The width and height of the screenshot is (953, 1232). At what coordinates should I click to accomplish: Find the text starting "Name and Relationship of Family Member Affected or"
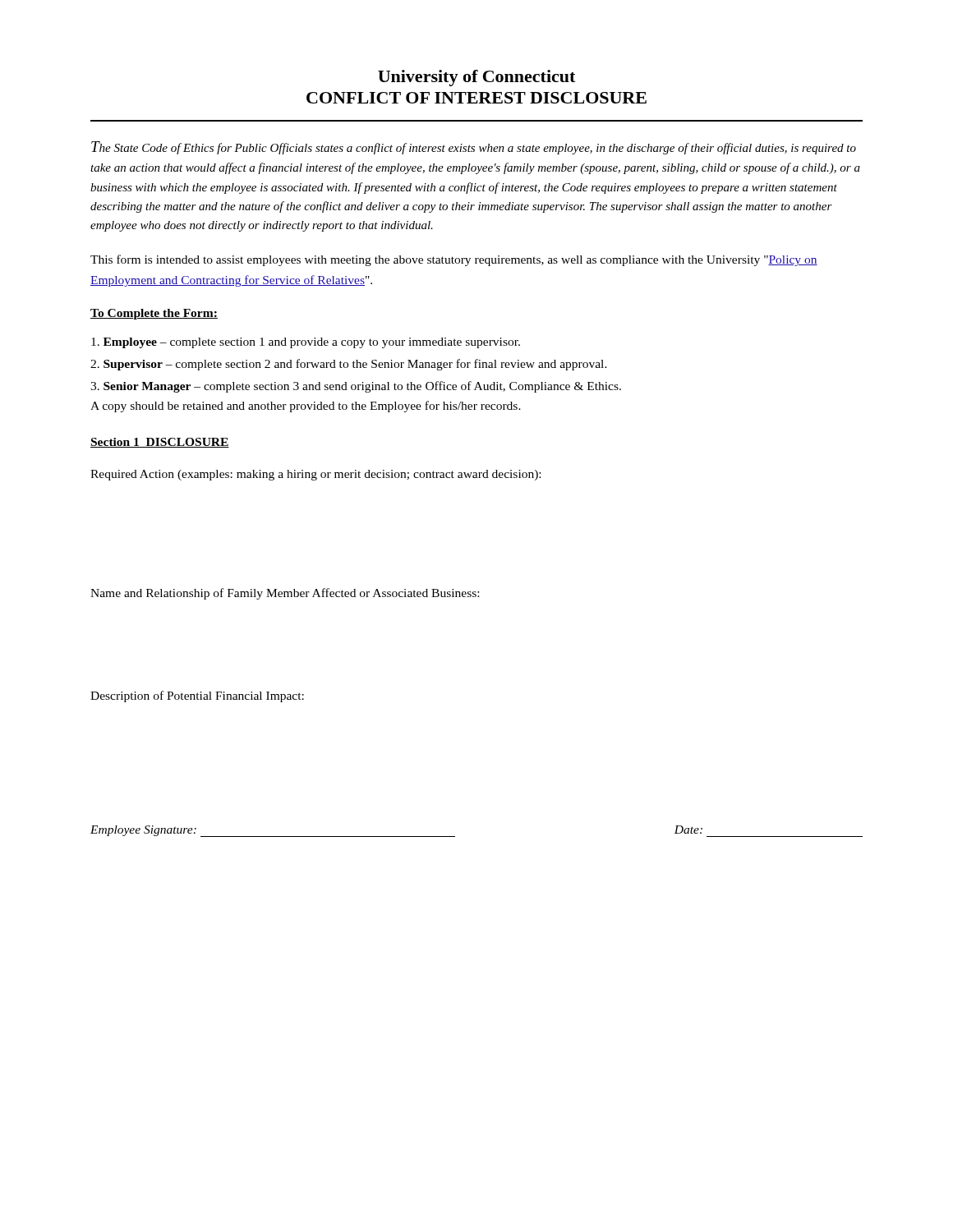coord(285,593)
